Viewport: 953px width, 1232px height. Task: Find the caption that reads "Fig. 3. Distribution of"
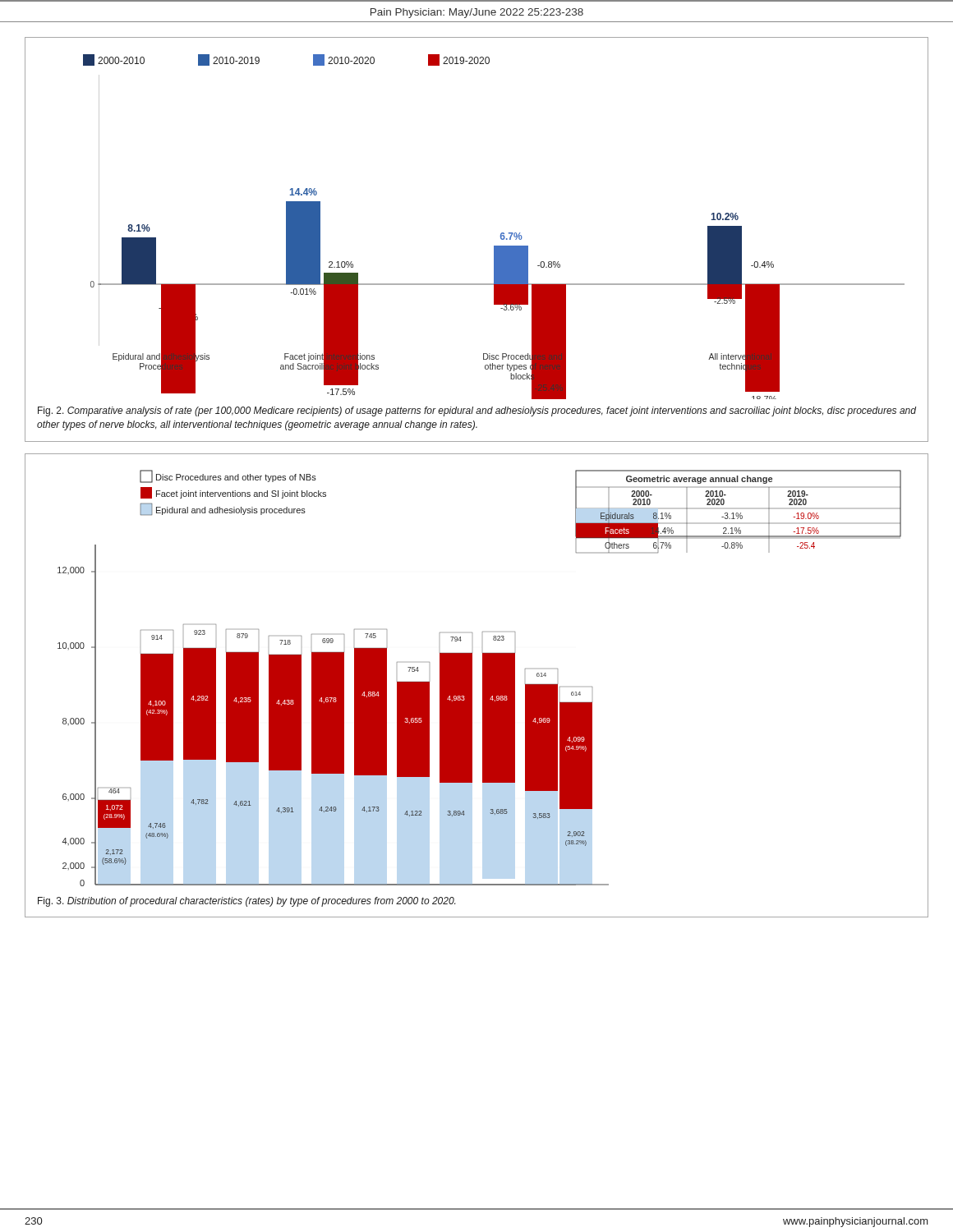(247, 901)
